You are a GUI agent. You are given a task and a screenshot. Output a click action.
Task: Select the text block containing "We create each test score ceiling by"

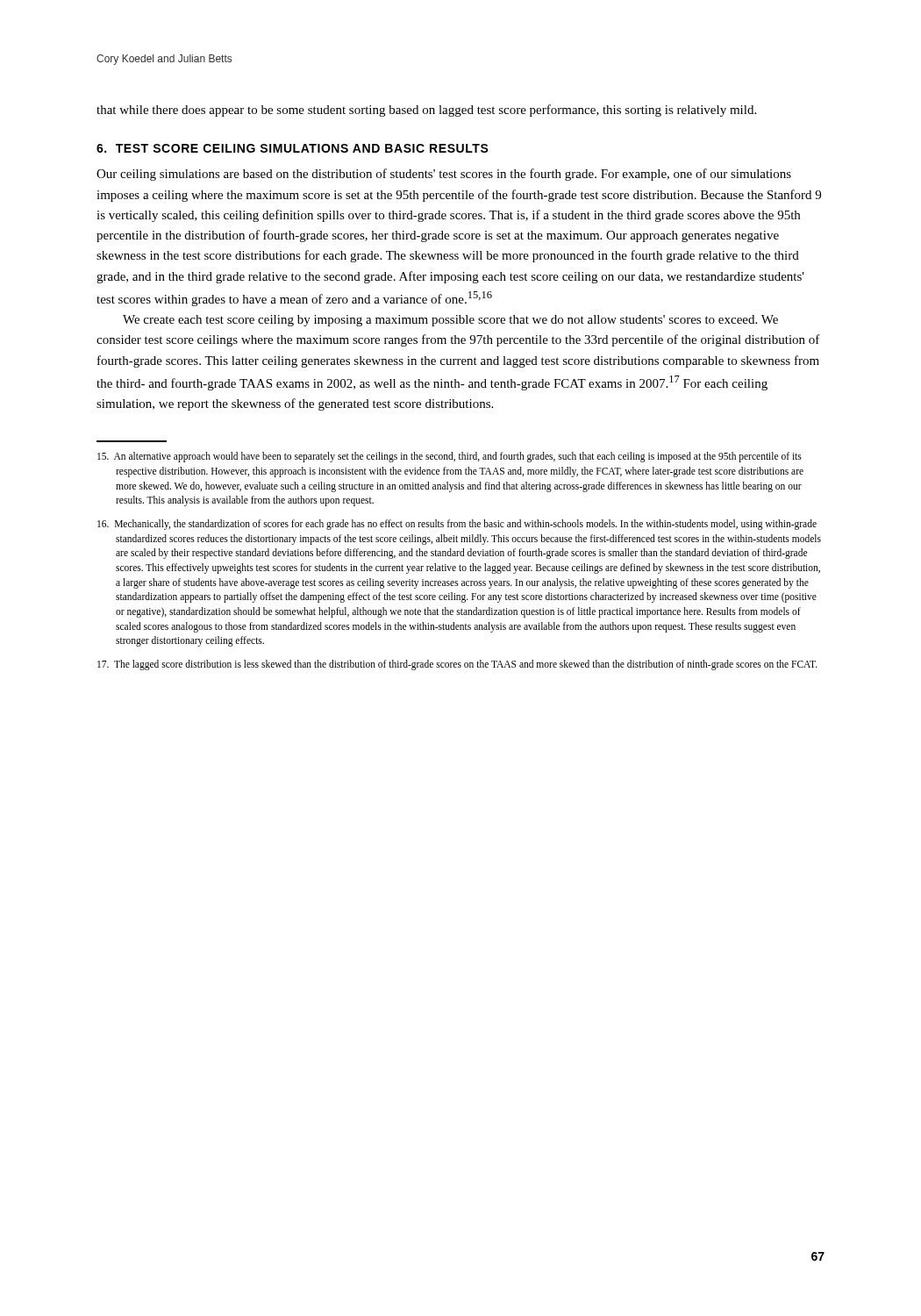tap(460, 362)
